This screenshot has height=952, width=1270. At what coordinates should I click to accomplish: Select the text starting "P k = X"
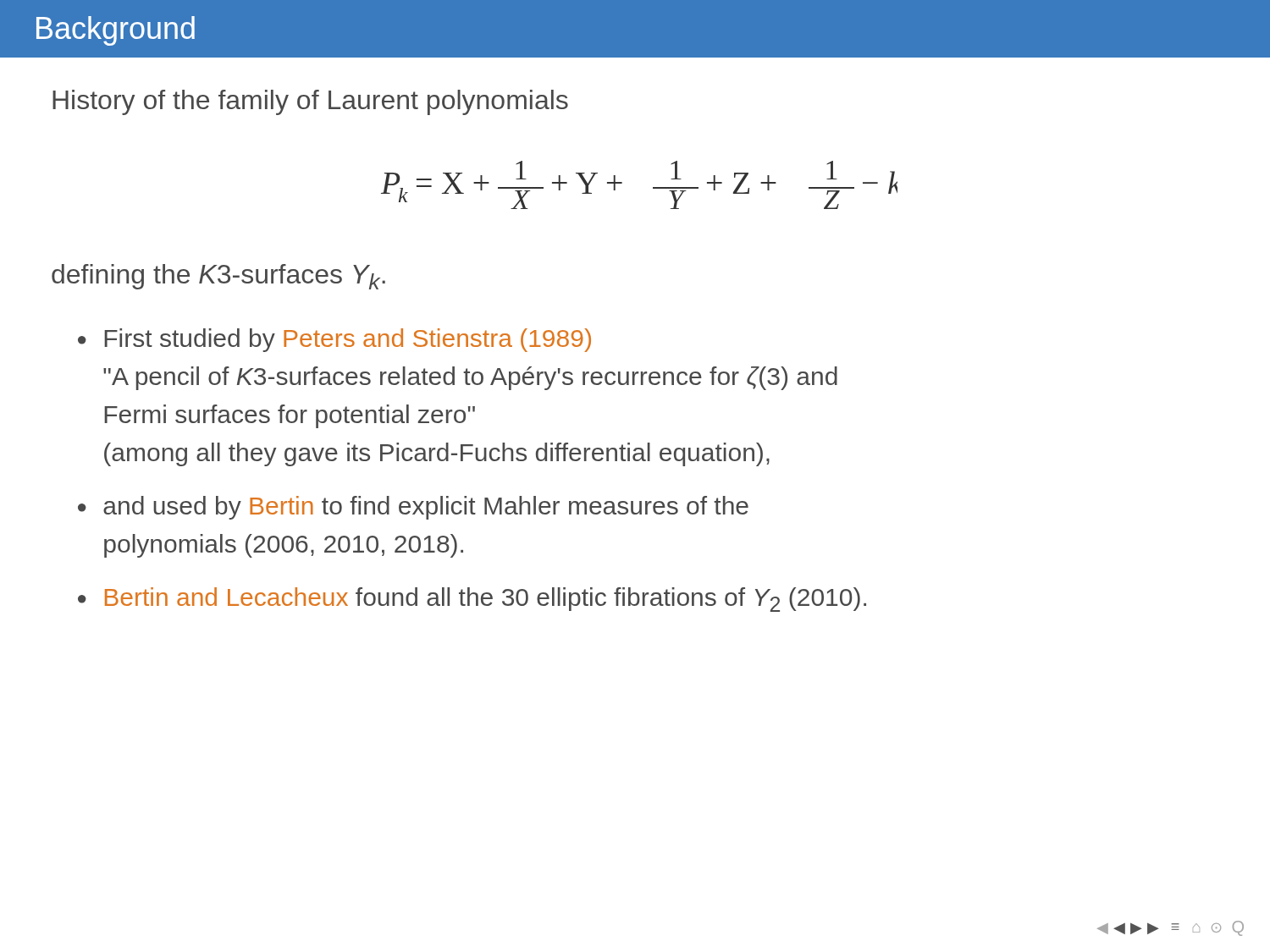coord(637,184)
